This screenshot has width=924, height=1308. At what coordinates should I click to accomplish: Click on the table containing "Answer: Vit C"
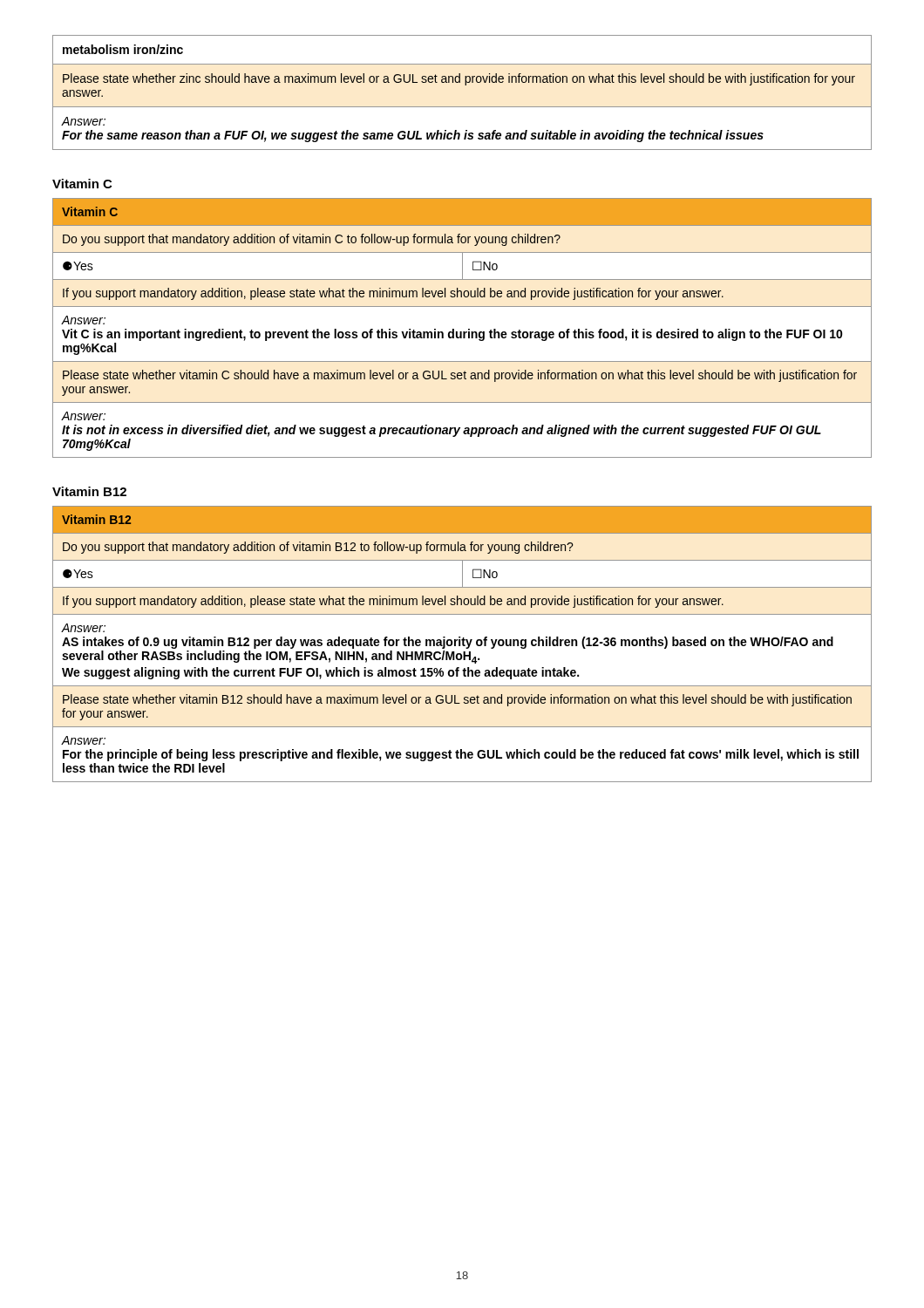point(462,328)
